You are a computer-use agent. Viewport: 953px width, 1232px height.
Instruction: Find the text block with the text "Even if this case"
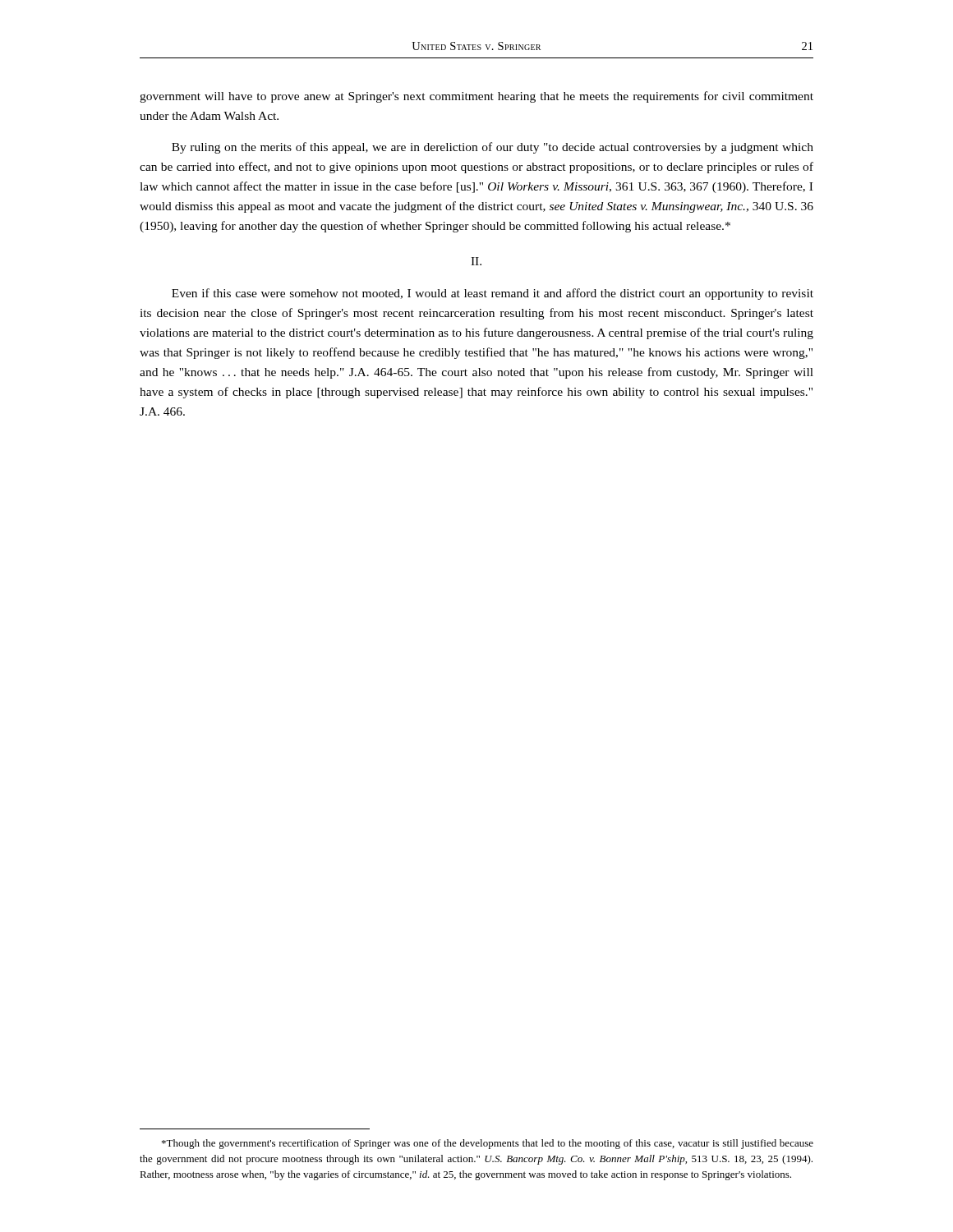[x=476, y=352]
